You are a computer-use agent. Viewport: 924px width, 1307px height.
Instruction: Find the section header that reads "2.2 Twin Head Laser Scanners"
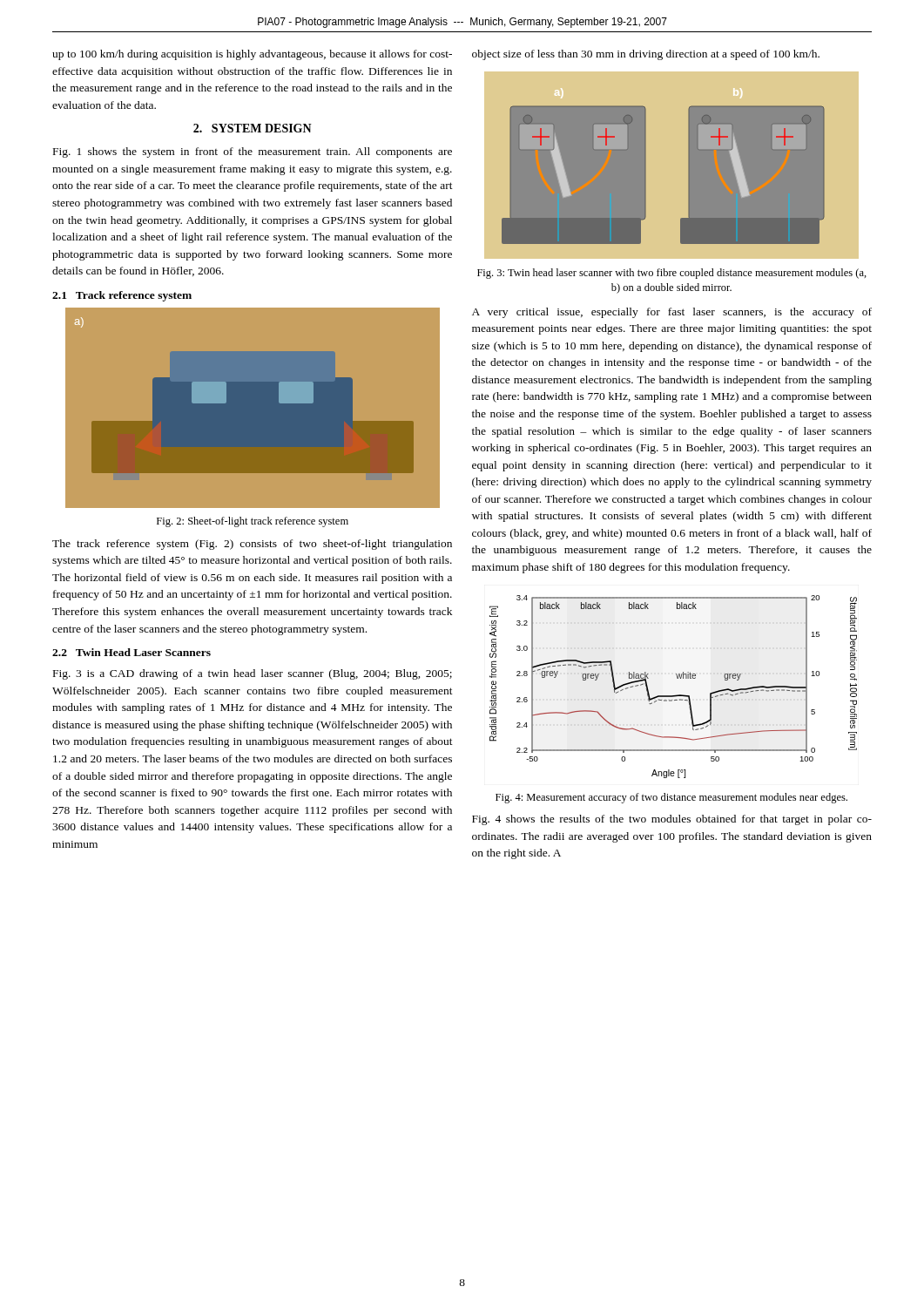[131, 652]
